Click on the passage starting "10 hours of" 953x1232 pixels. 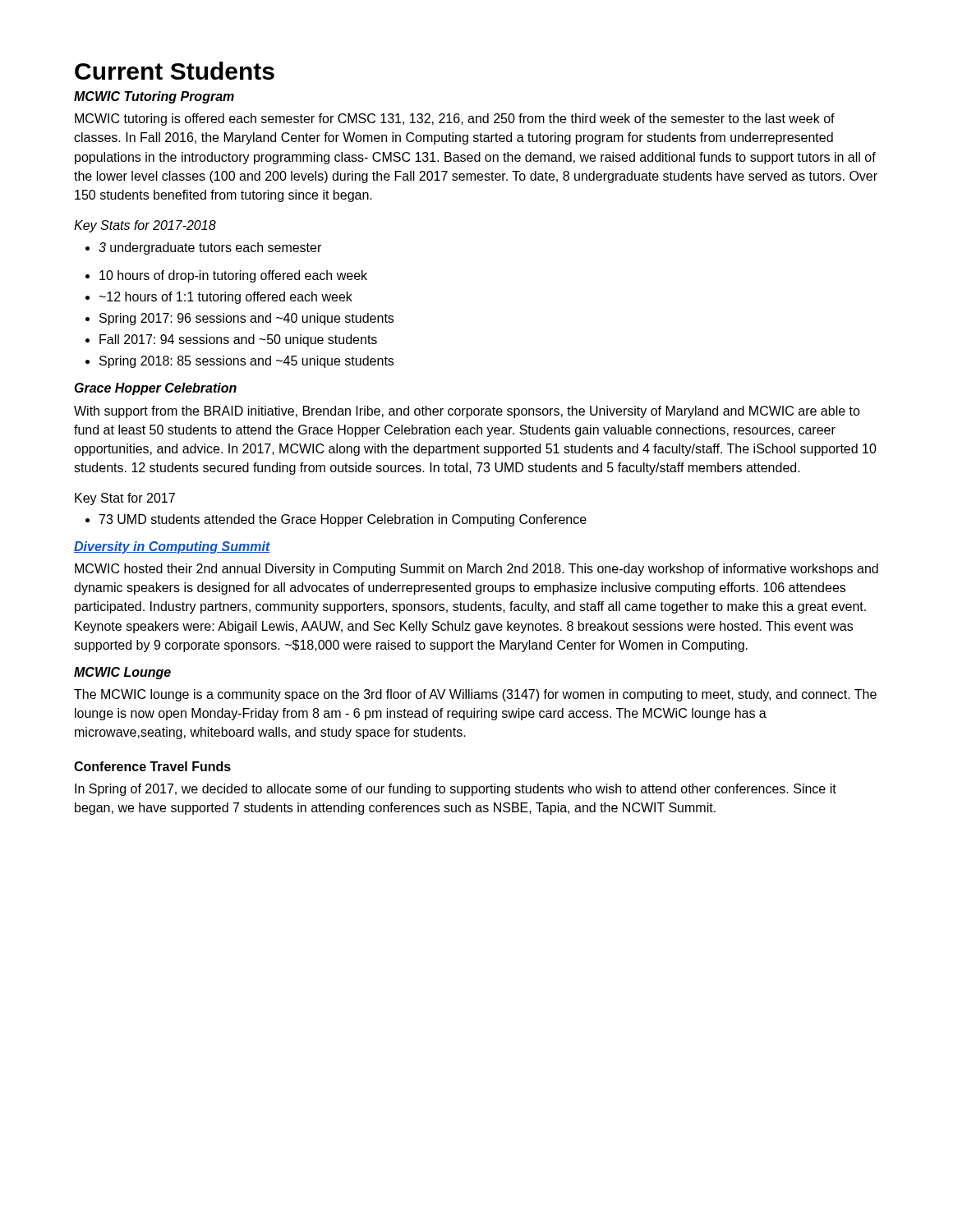pyautogui.click(x=233, y=276)
